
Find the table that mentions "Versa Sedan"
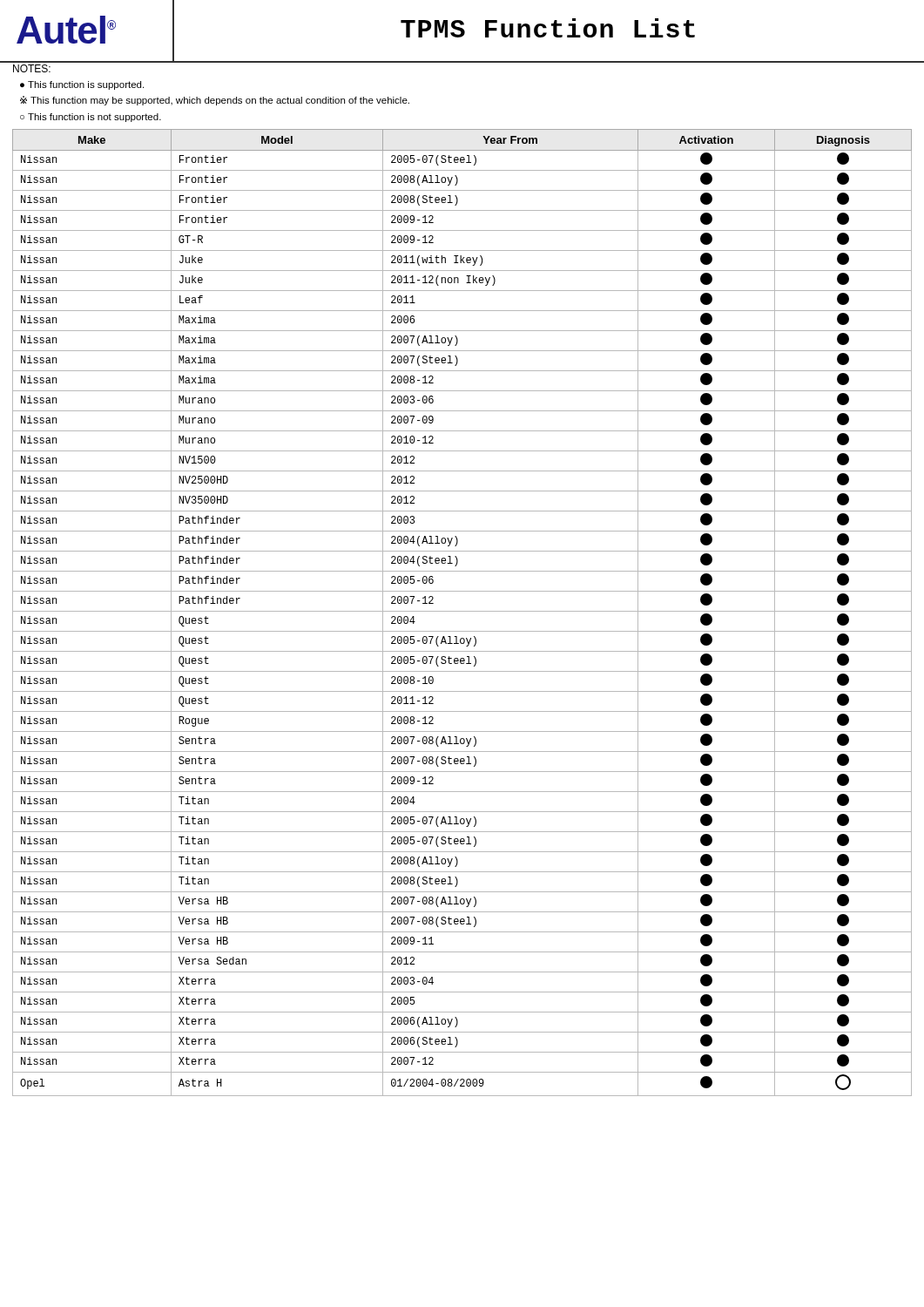[x=462, y=613]
